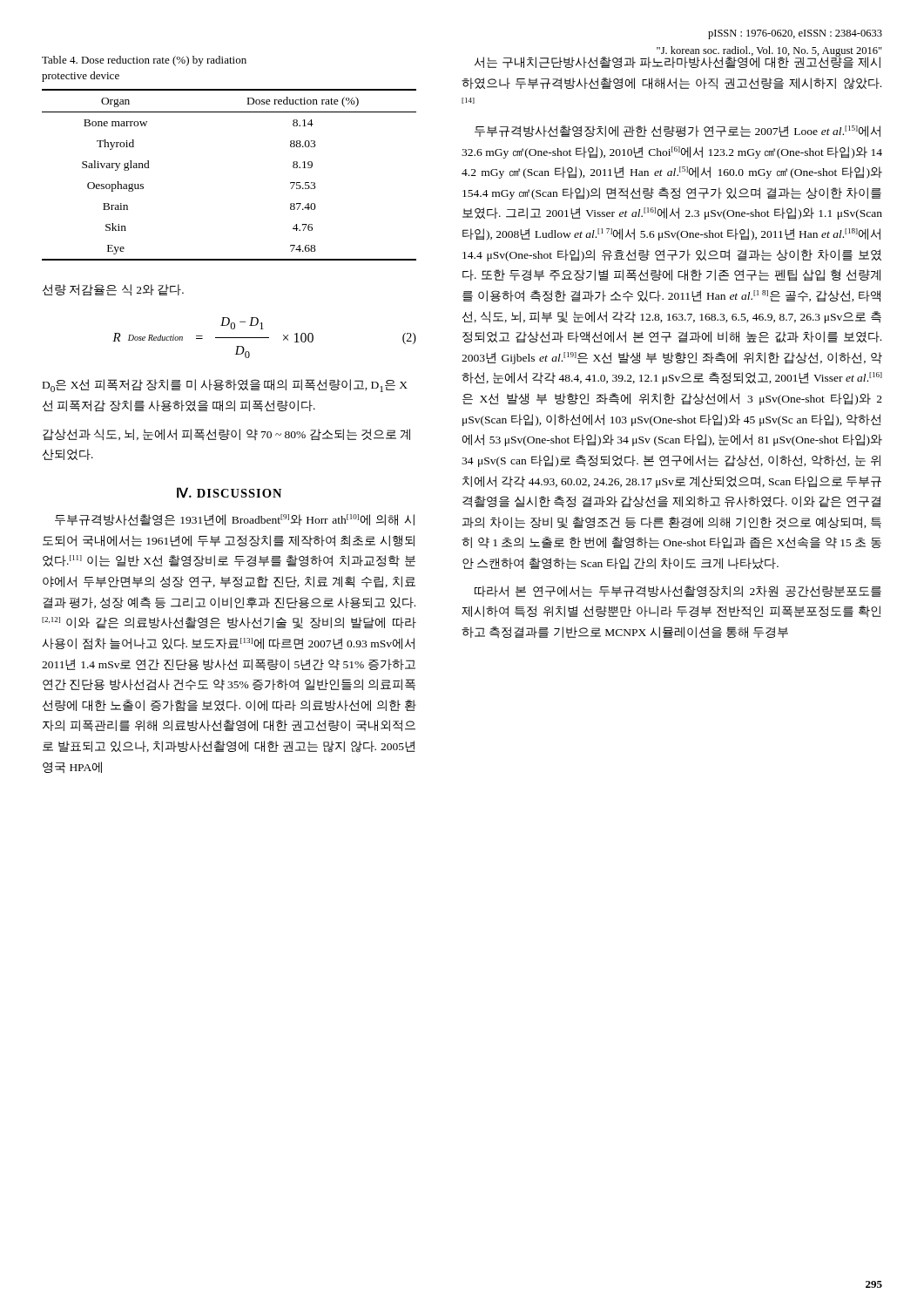The width and height of the screenshot is (924, 1307).
Task: Navigate to the text block starting "두부규격방사선촬영장치에 관한 선량평가"
Action: pyautogui.click(x=672, y=346)
